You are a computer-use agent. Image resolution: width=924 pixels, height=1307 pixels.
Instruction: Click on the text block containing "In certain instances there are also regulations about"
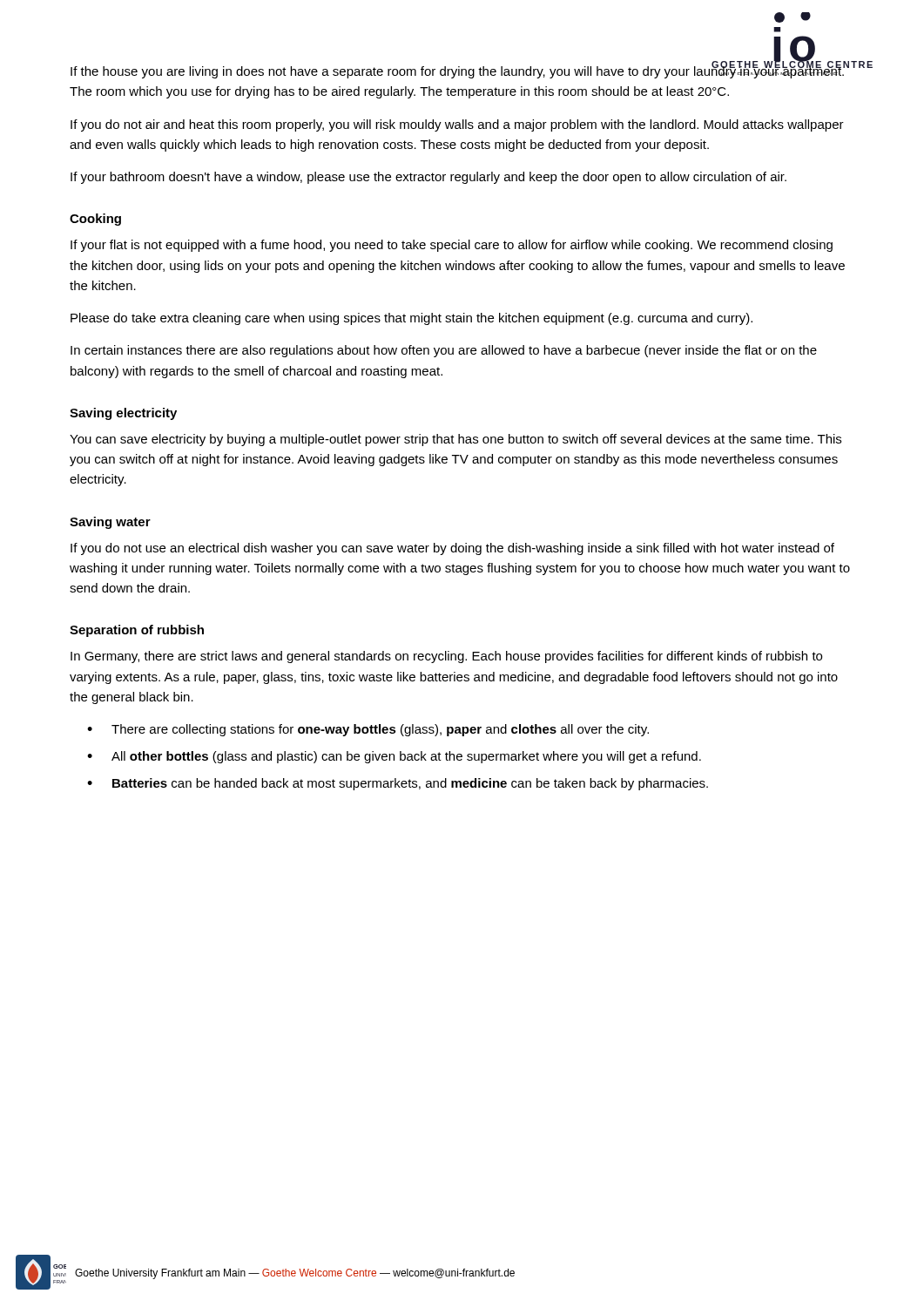click(x=443, y=360)
